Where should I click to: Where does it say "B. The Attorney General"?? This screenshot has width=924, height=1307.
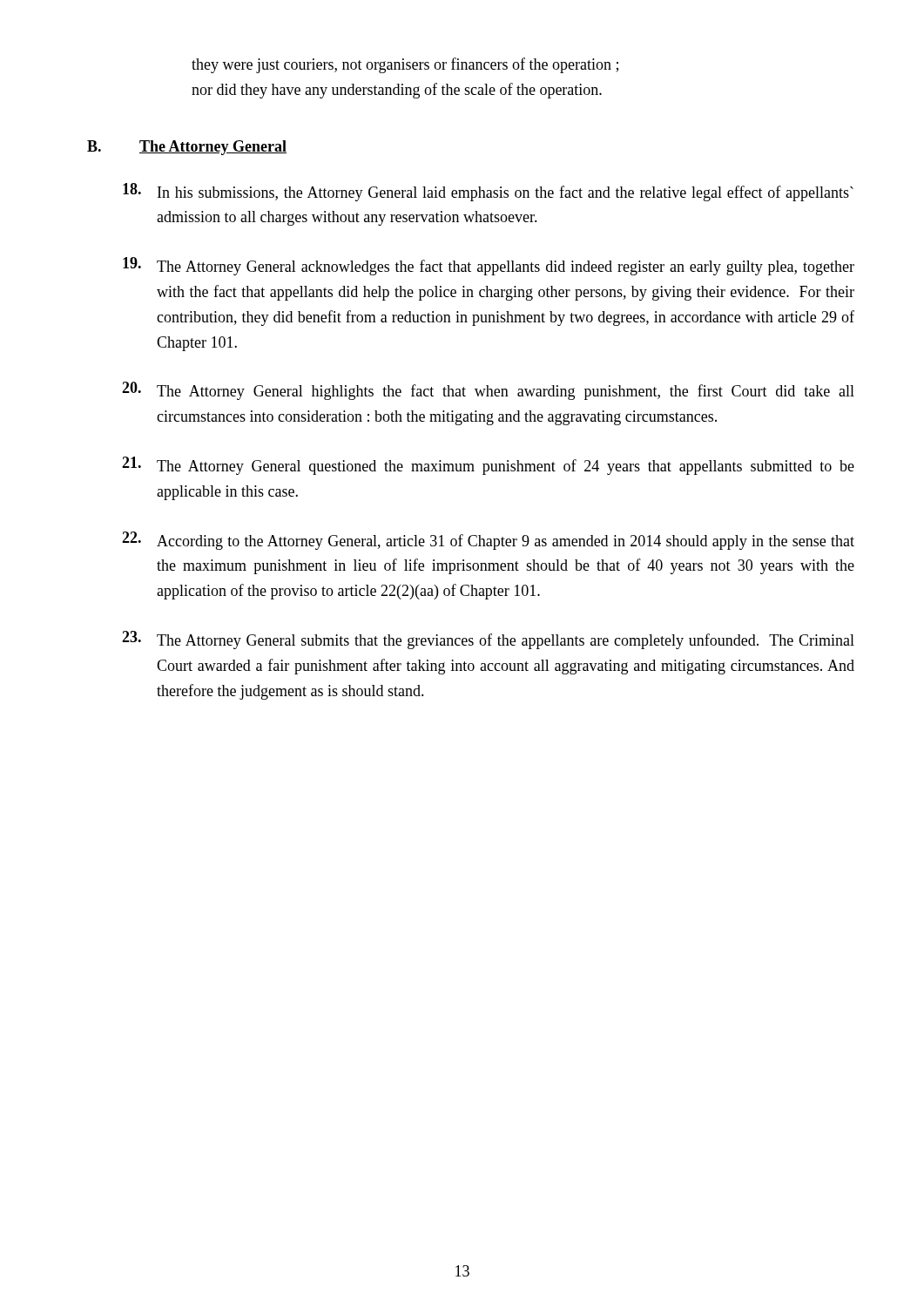coord(187,147)
